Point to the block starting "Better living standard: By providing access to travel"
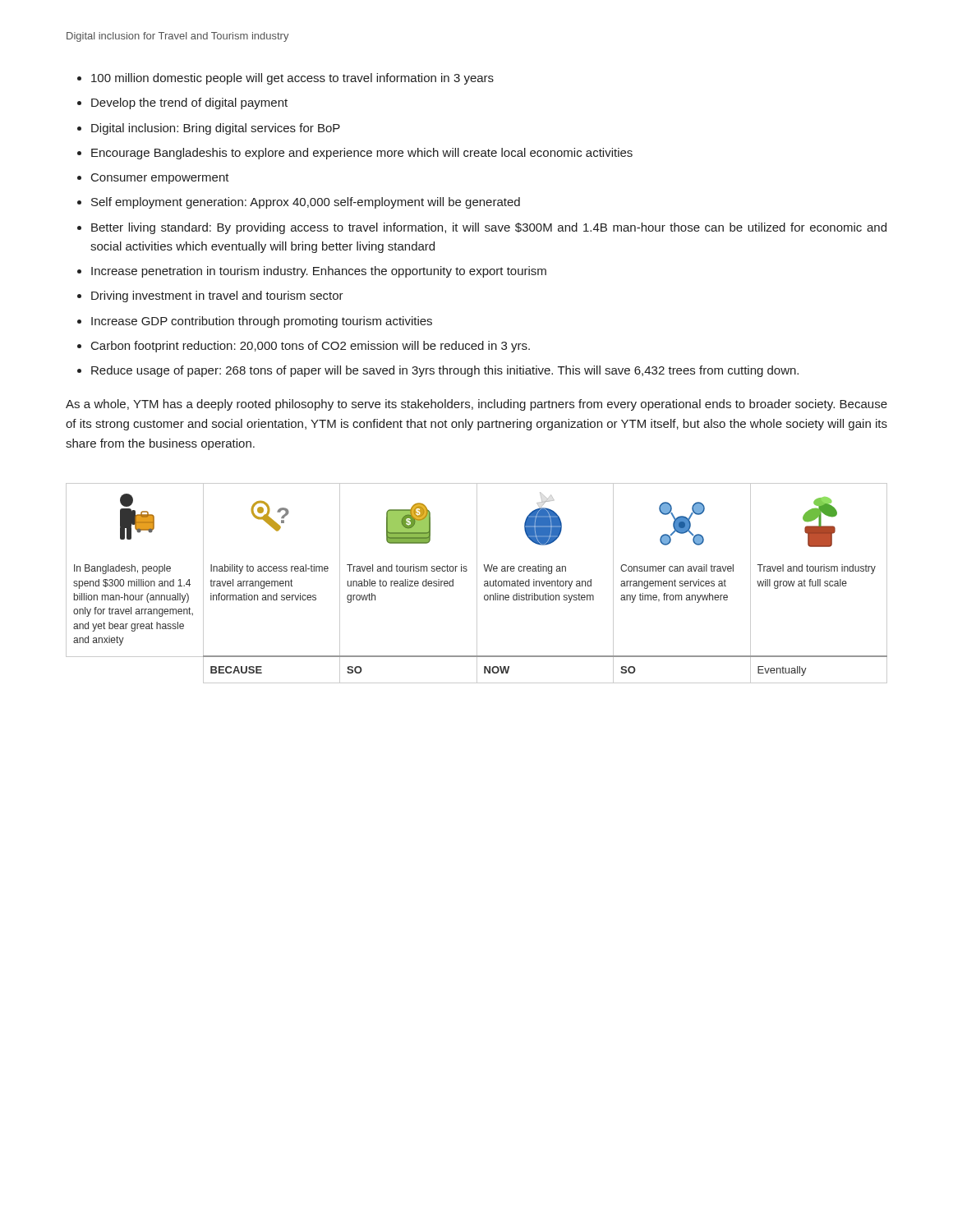The image size is (953, 1232). (489, 236)
